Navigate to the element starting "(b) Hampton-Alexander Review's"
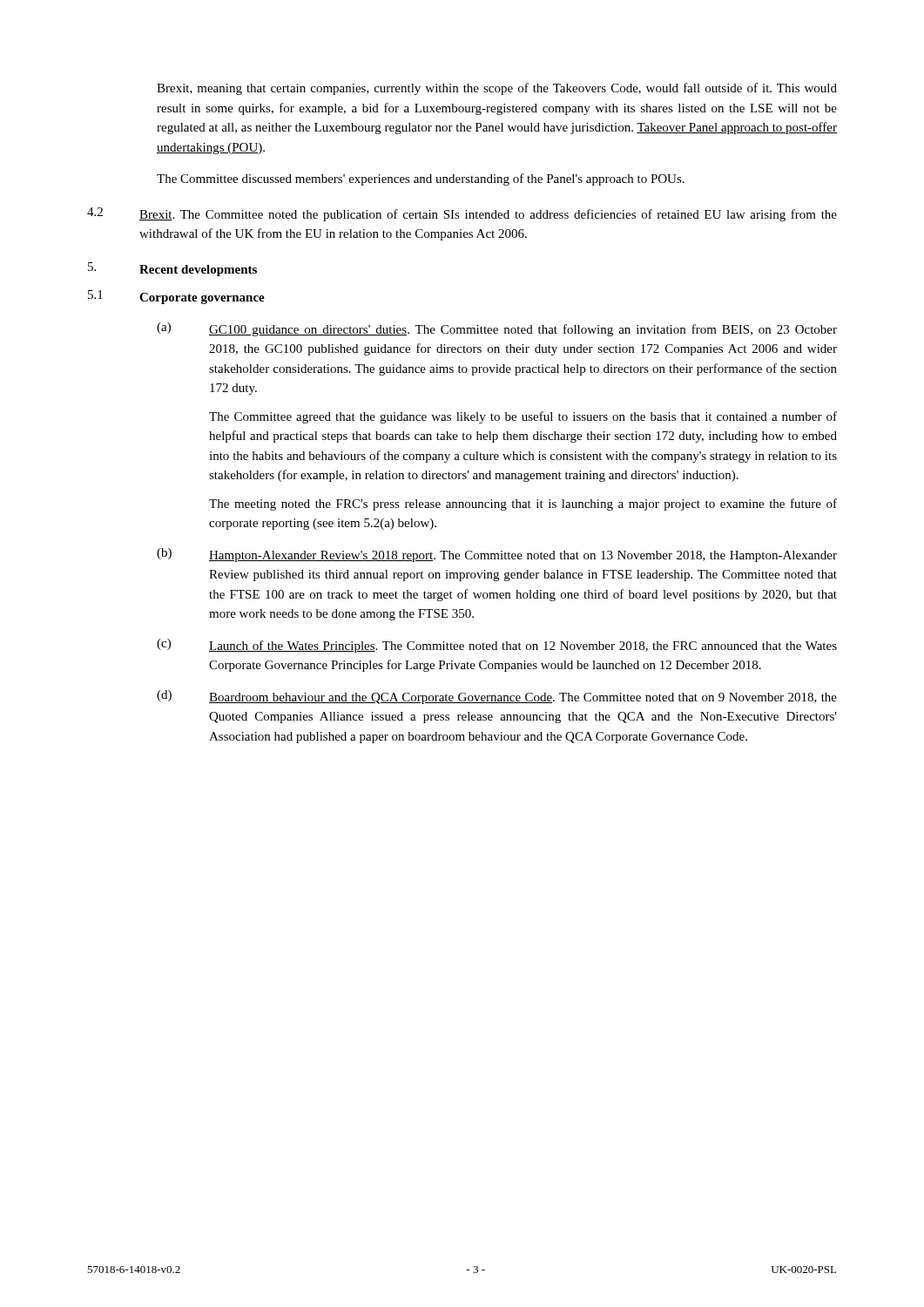 coord(497,584)
